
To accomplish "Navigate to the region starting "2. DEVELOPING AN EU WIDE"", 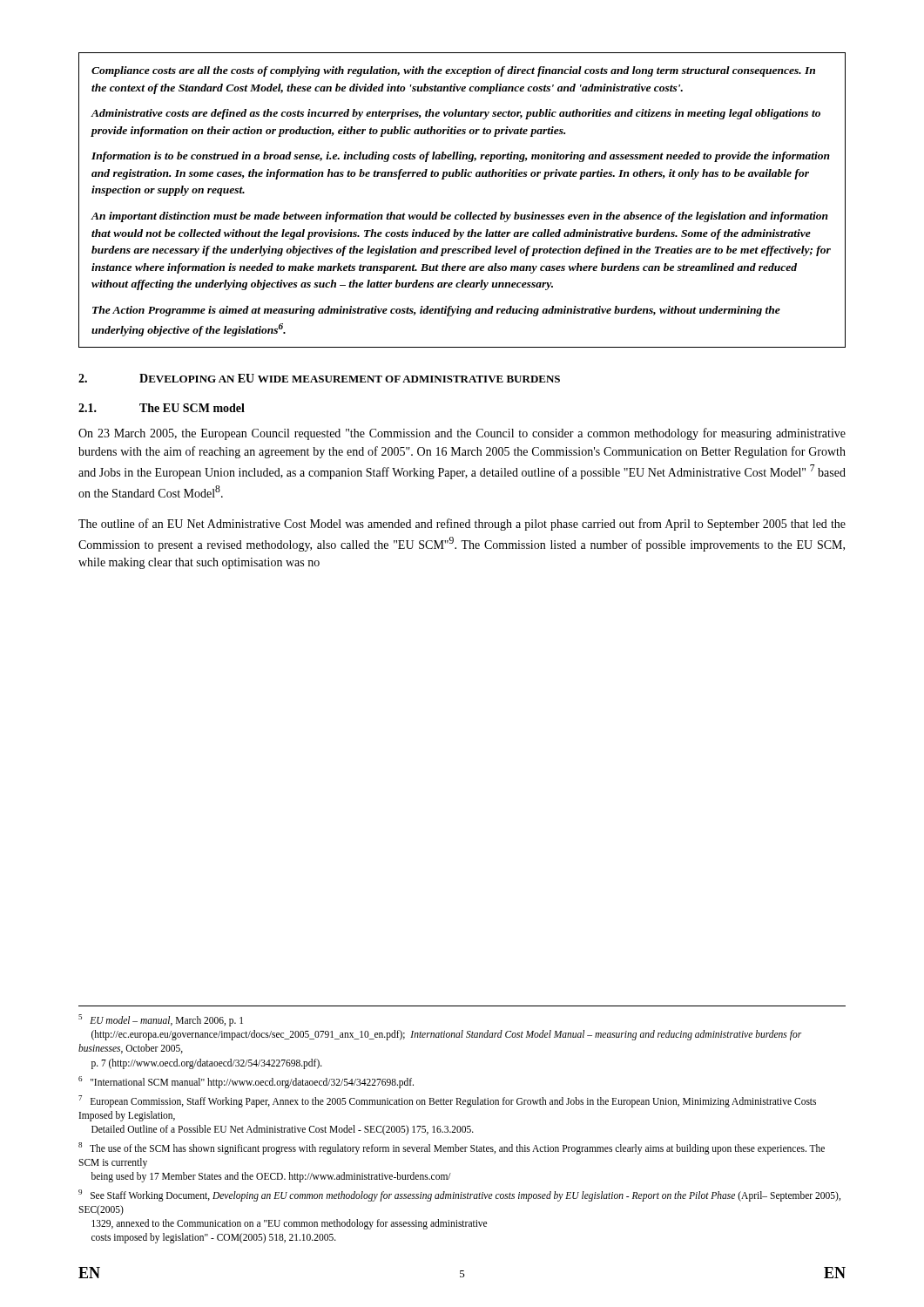I will click(319, 379).
